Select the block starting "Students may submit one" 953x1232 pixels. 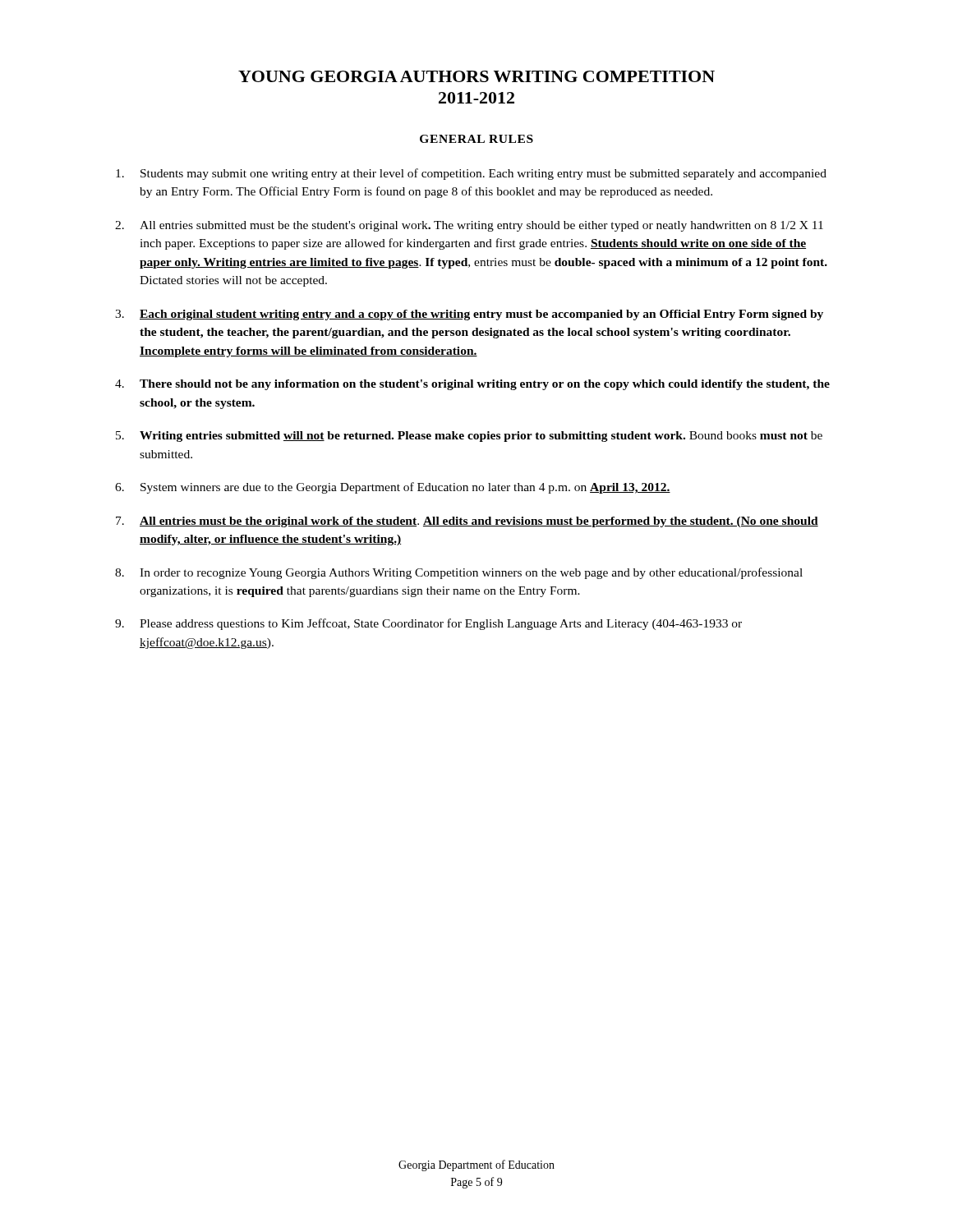click(476, 183)
